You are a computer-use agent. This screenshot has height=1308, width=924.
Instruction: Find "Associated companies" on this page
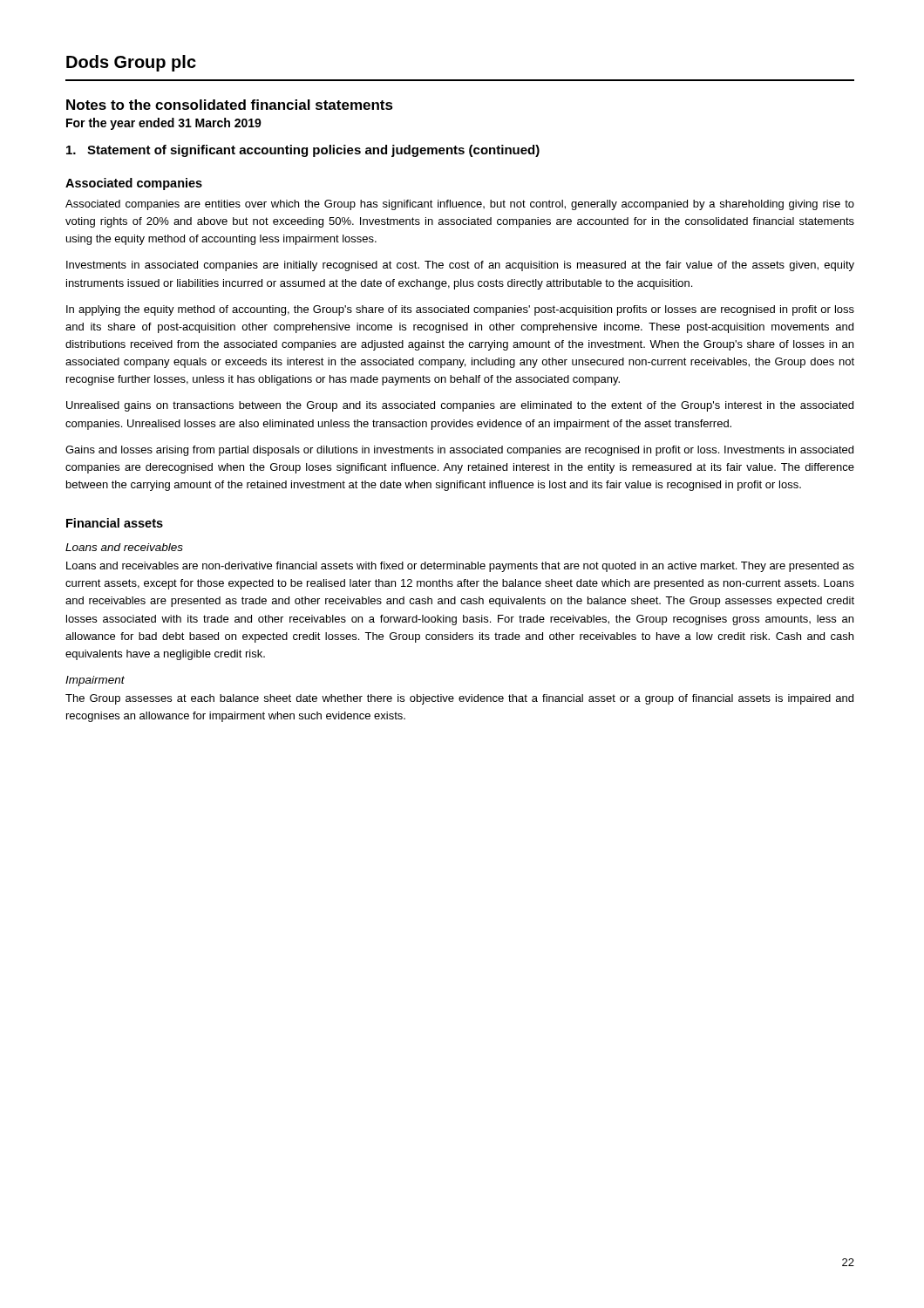[x=134, y=183]
